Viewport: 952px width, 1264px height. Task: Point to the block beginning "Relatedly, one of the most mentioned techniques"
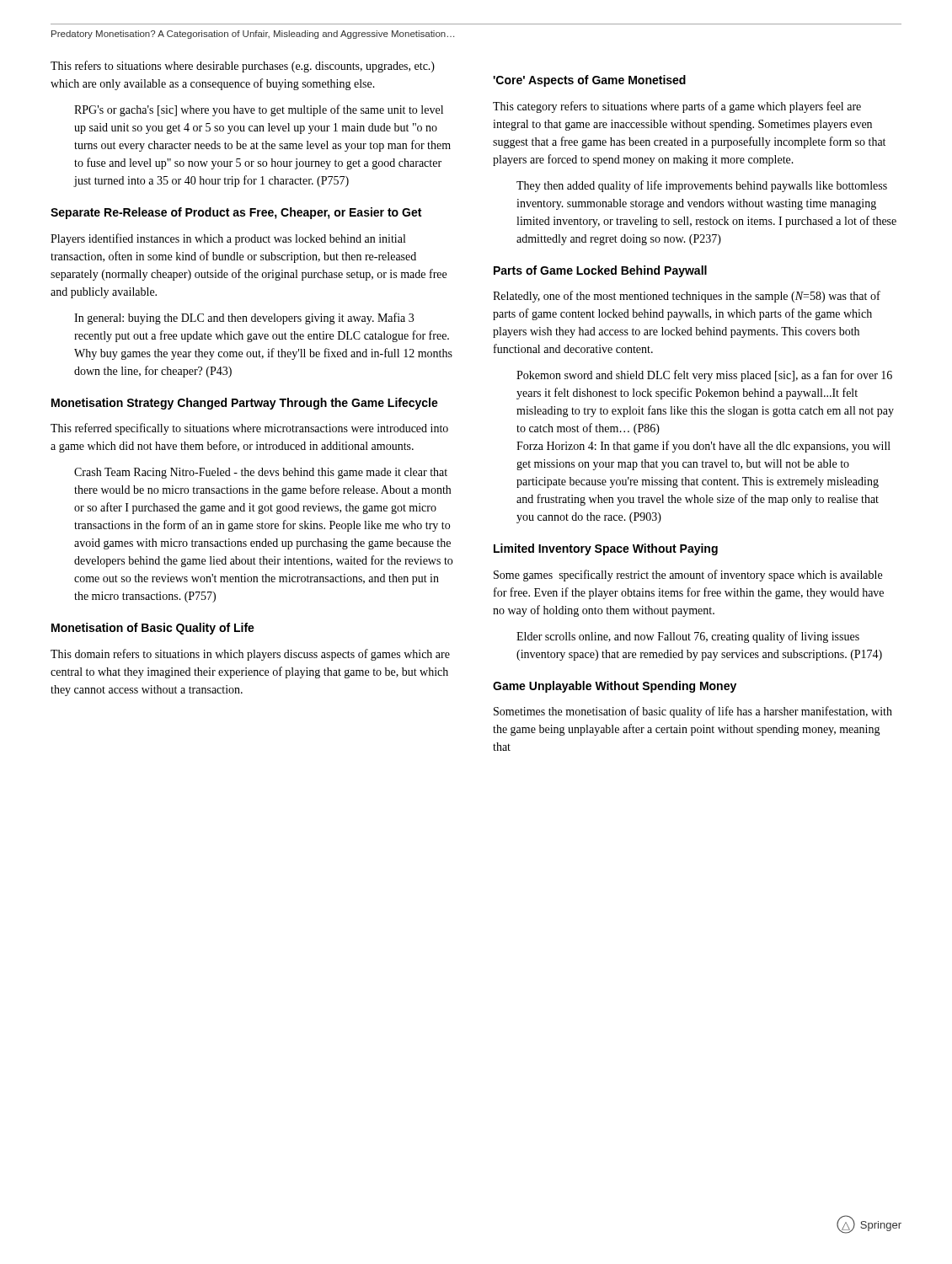pos(695,323)
